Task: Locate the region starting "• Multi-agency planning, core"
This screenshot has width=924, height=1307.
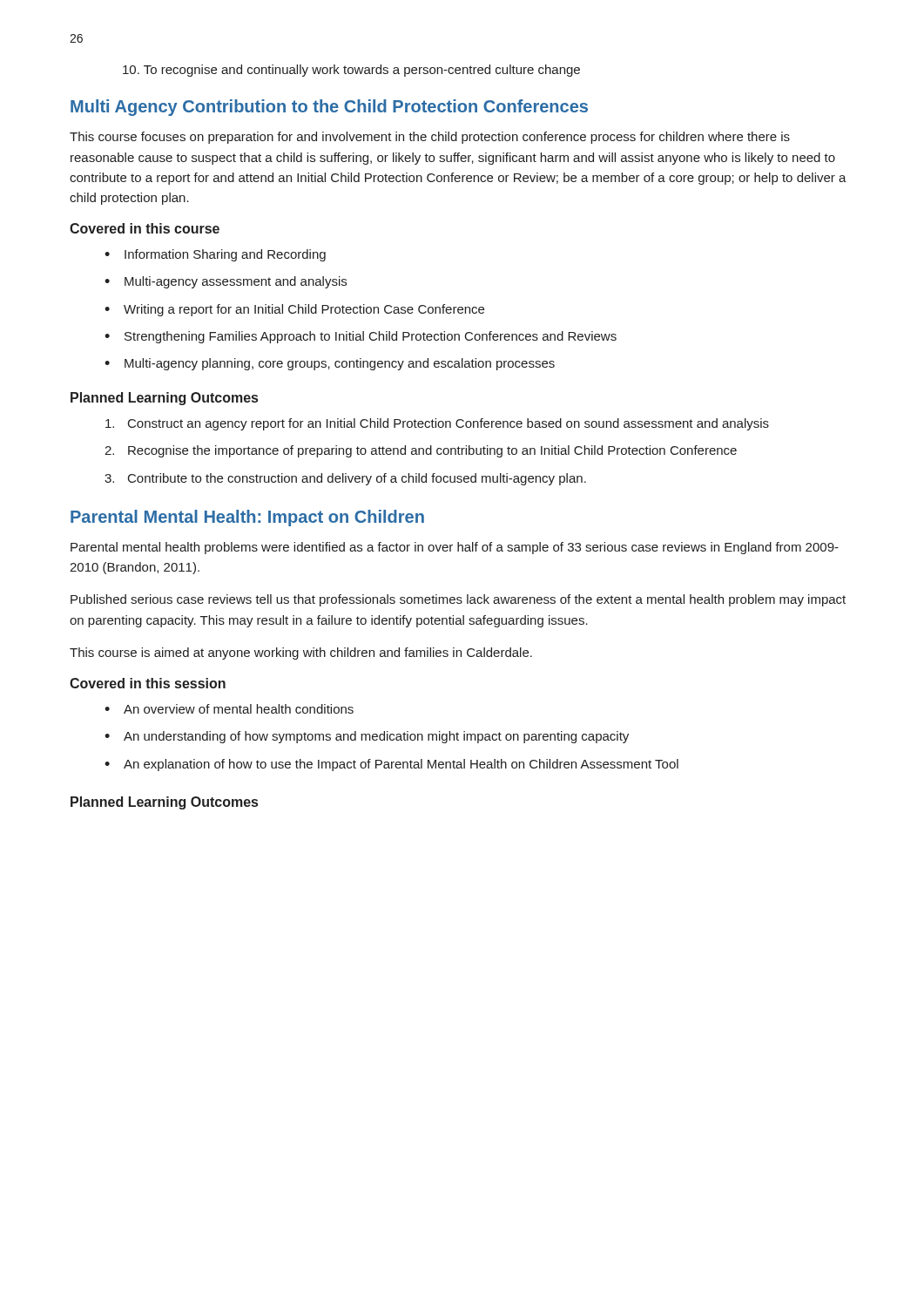Action: click(330, 364)
